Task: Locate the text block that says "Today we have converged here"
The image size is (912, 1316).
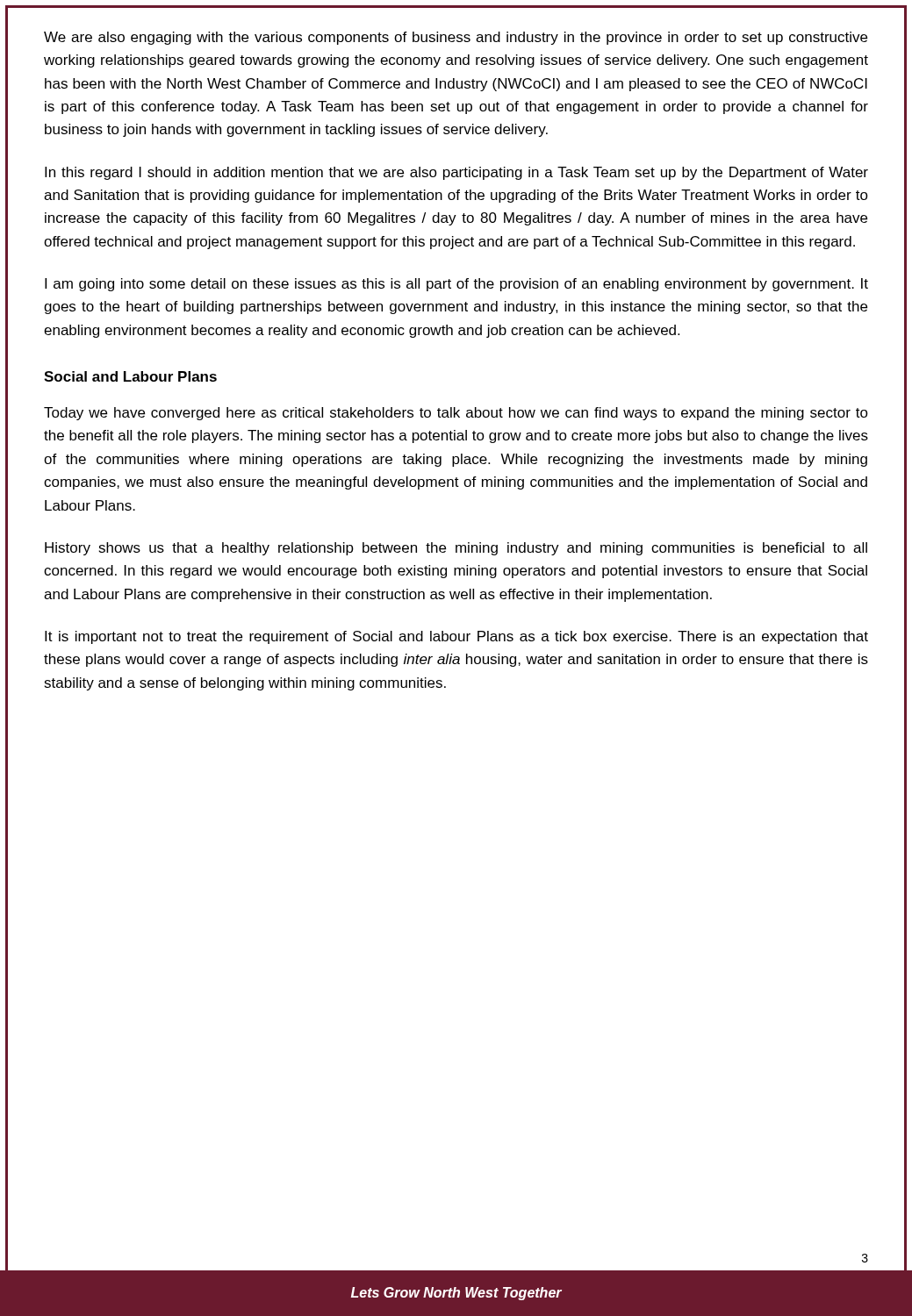Action: pos(456,459)
